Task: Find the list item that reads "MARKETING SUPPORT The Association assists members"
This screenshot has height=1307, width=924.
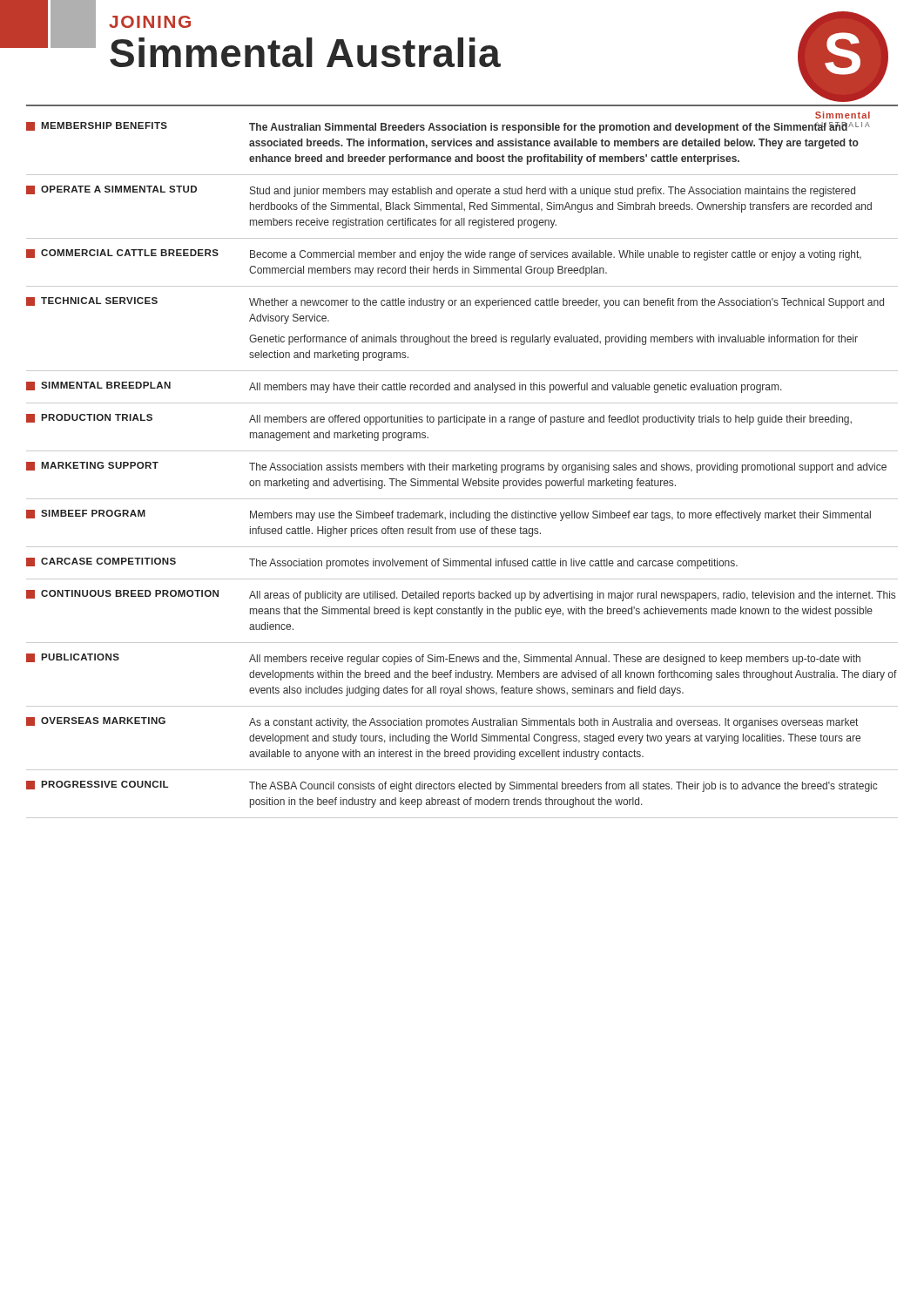Action: [x=462, y=475]
